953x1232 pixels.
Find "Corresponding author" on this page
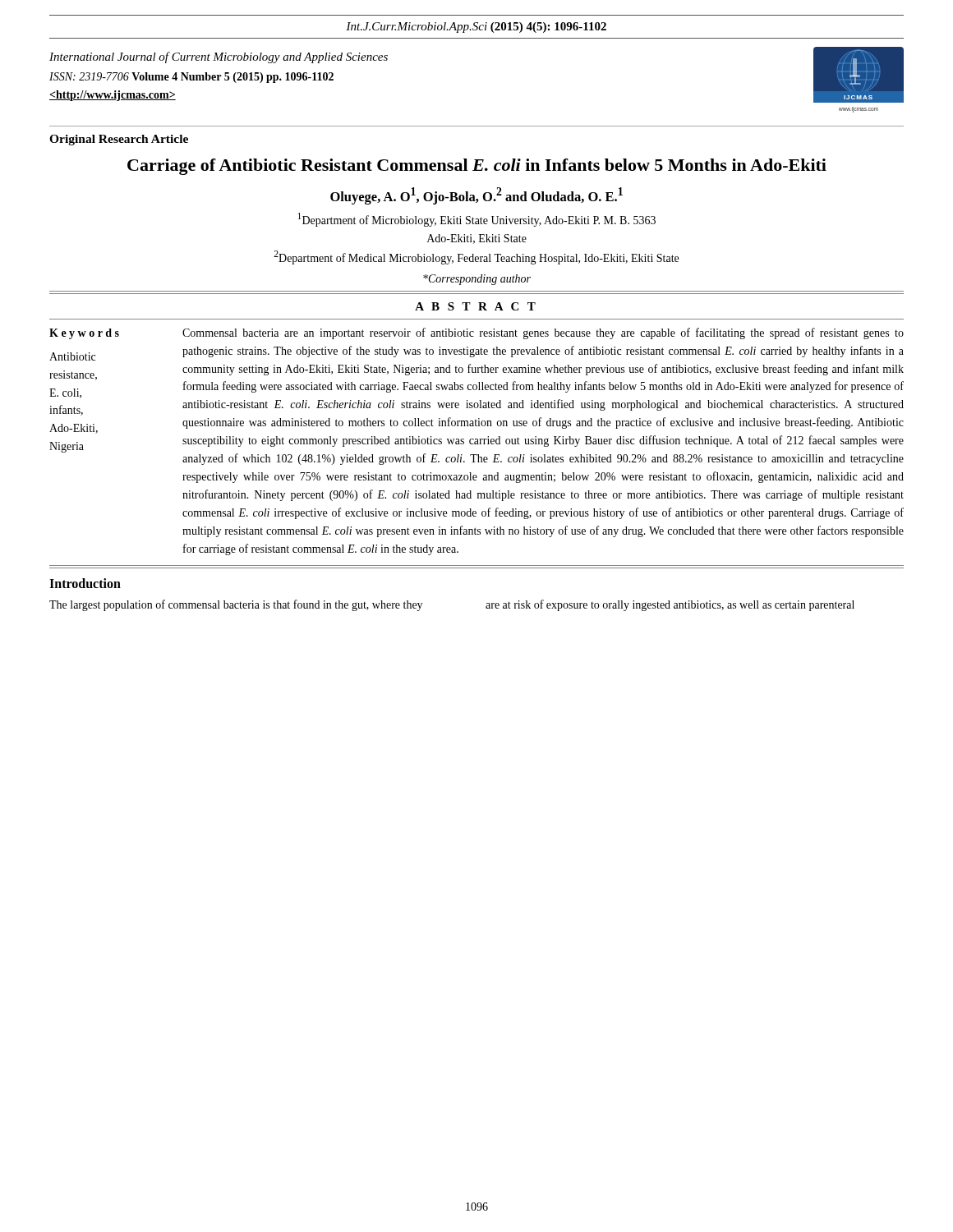[x=476, y=278]
